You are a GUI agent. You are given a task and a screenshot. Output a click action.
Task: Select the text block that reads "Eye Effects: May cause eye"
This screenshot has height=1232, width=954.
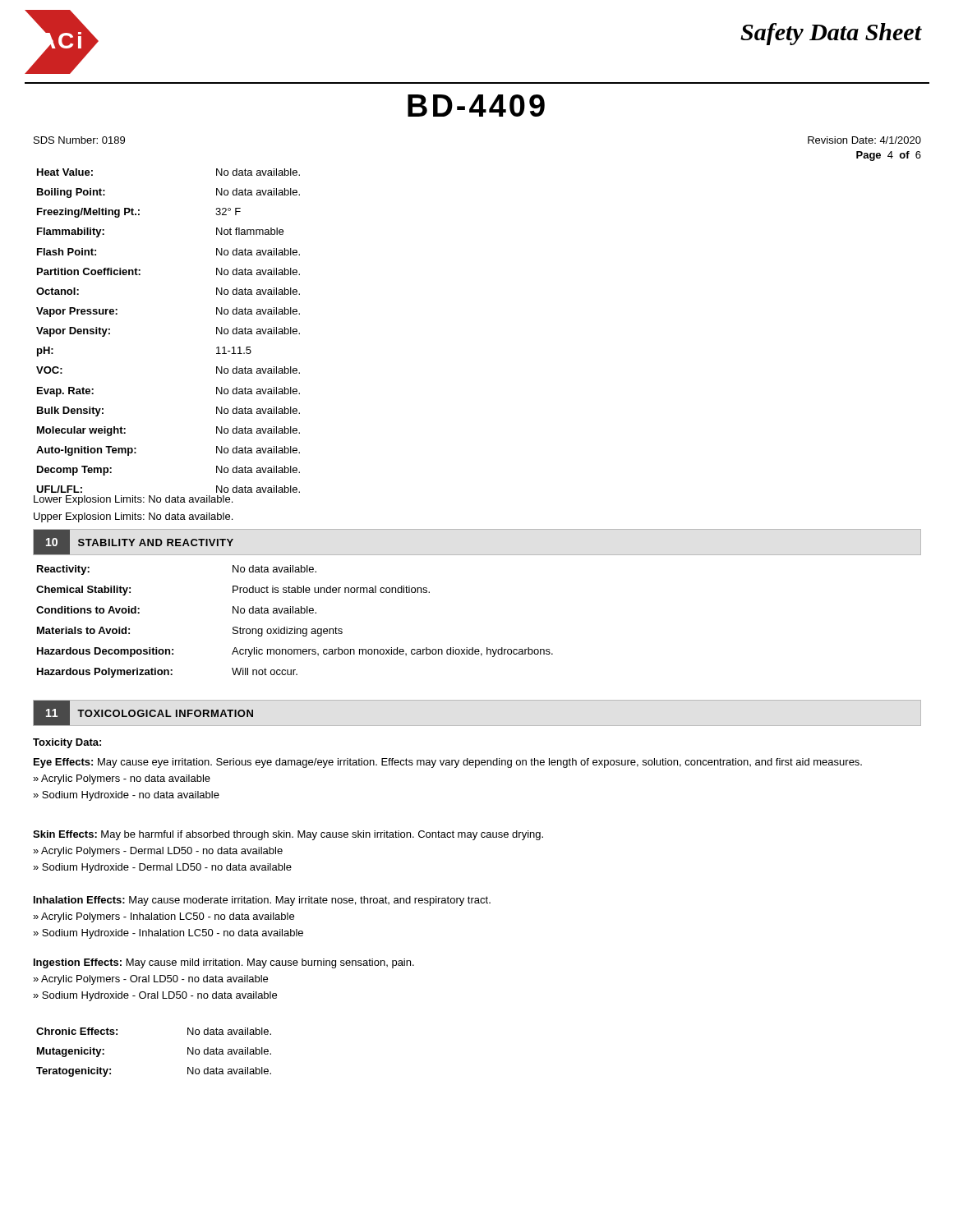click(x=448, y=763)
